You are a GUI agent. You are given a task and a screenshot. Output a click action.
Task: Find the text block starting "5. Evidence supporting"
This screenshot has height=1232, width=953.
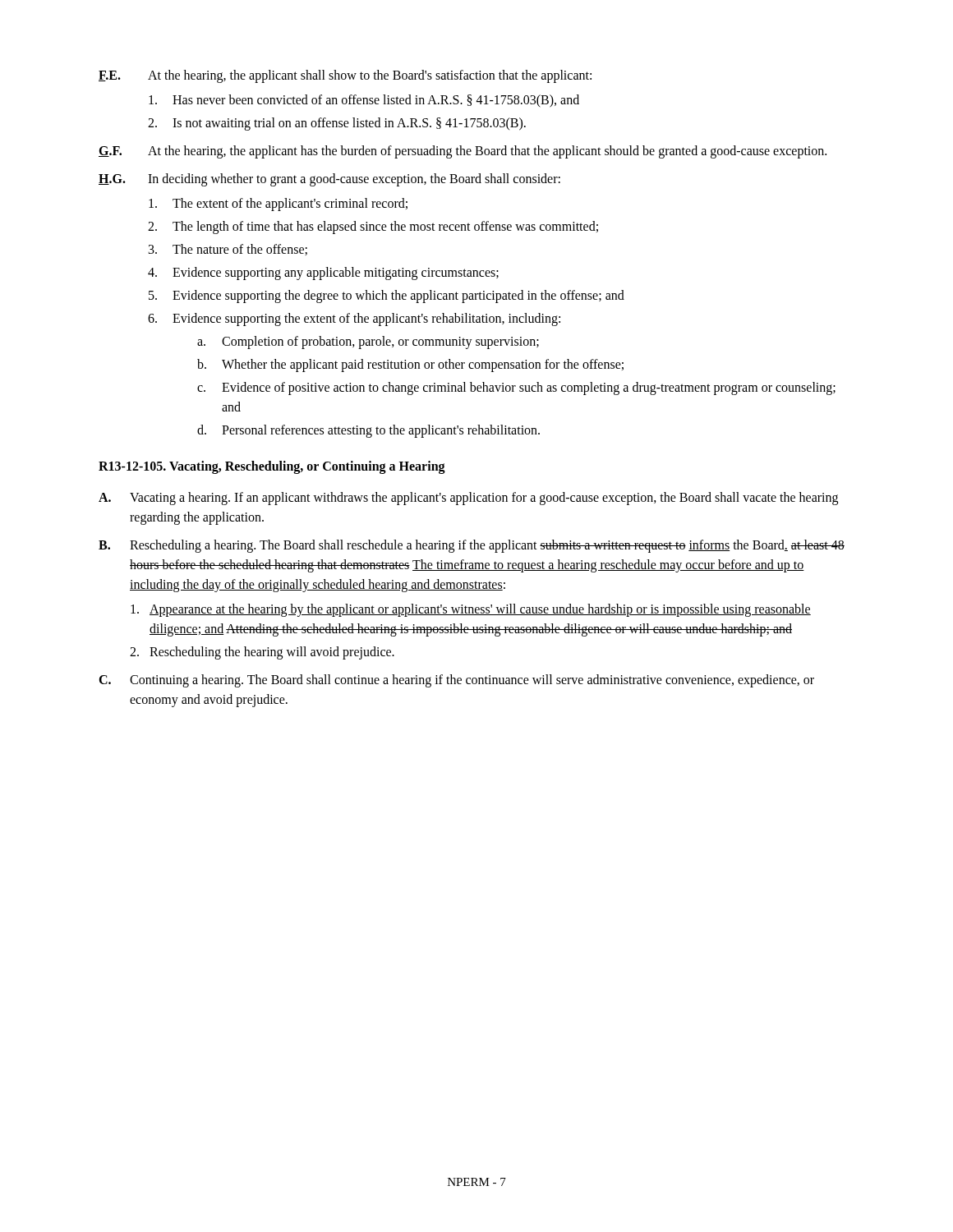(386, 296)
